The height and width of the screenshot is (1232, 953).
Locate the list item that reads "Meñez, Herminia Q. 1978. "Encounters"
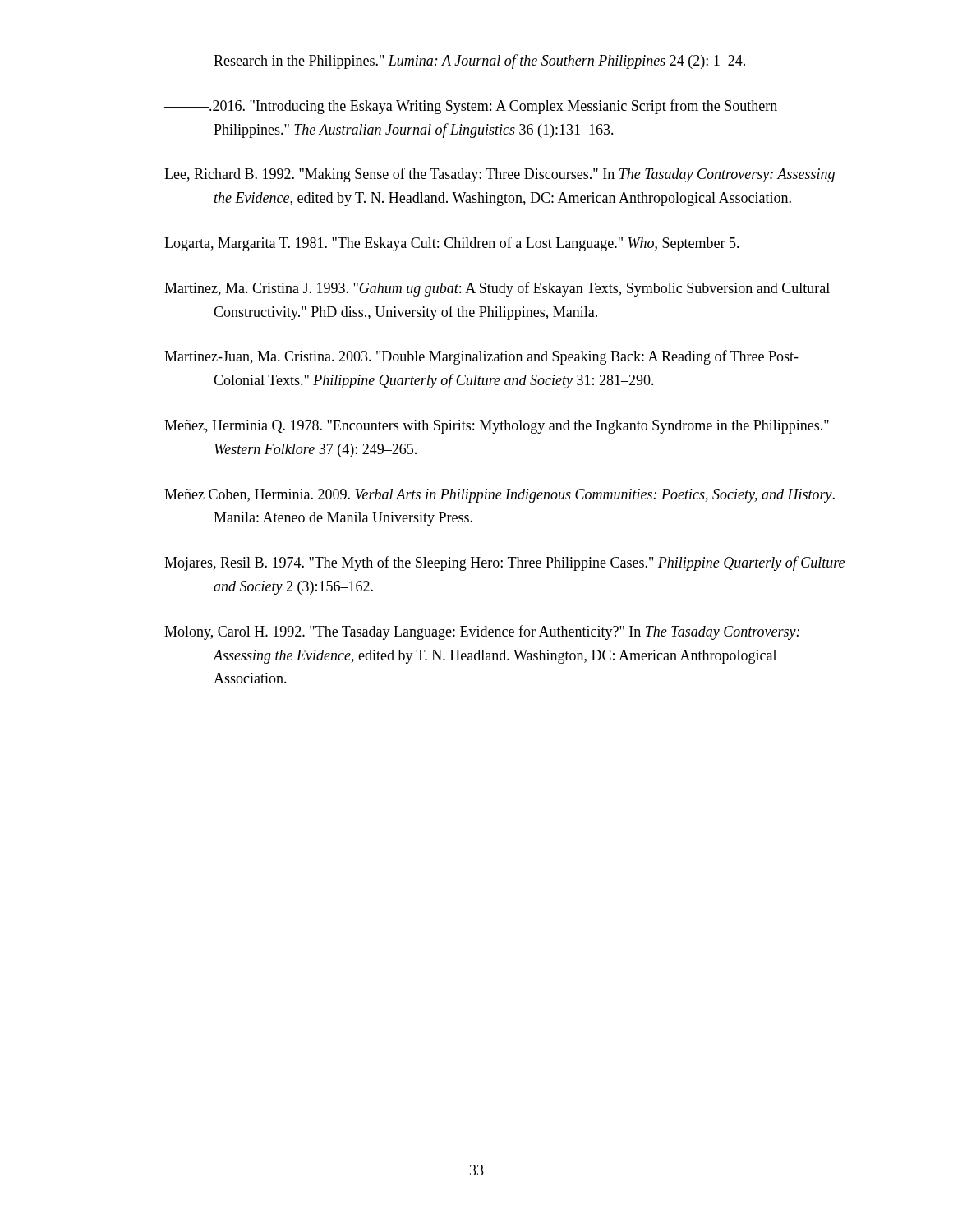pyautogui.click(x=497, y=437)
